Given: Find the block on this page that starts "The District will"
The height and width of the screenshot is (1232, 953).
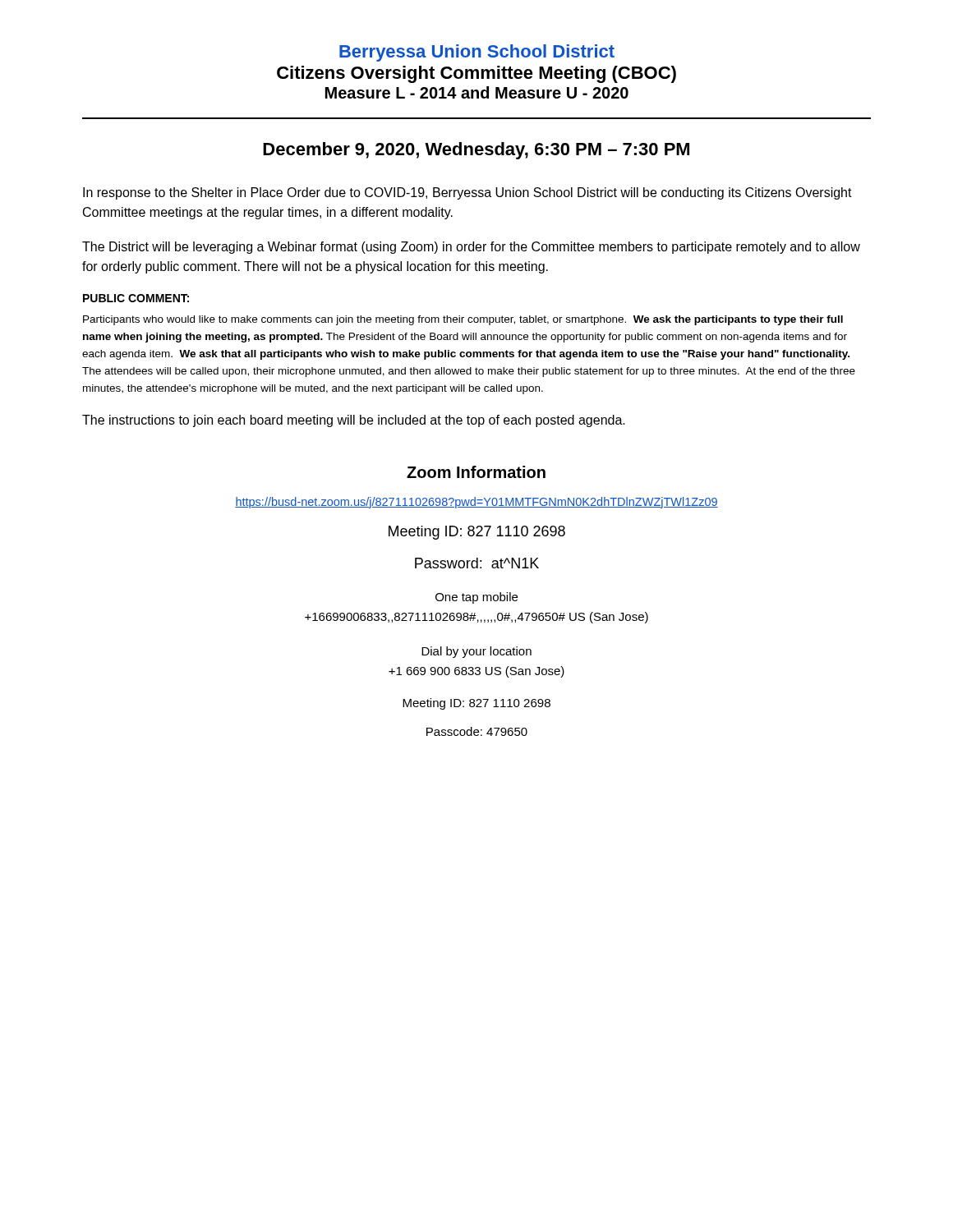Looking at the screenshot, I should [471, 257].
